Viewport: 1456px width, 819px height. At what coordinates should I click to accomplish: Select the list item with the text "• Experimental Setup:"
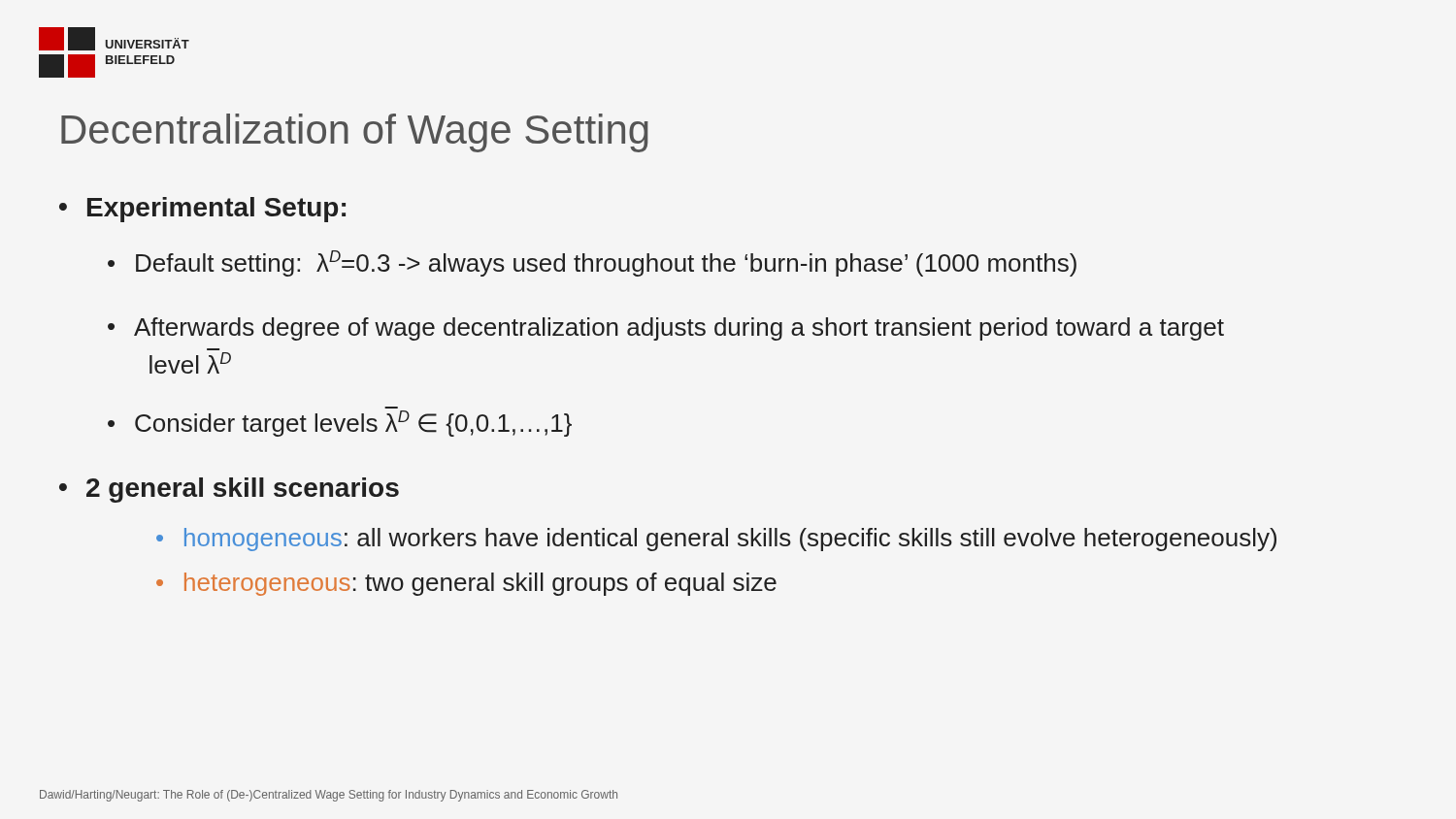(x=203, y=208)
